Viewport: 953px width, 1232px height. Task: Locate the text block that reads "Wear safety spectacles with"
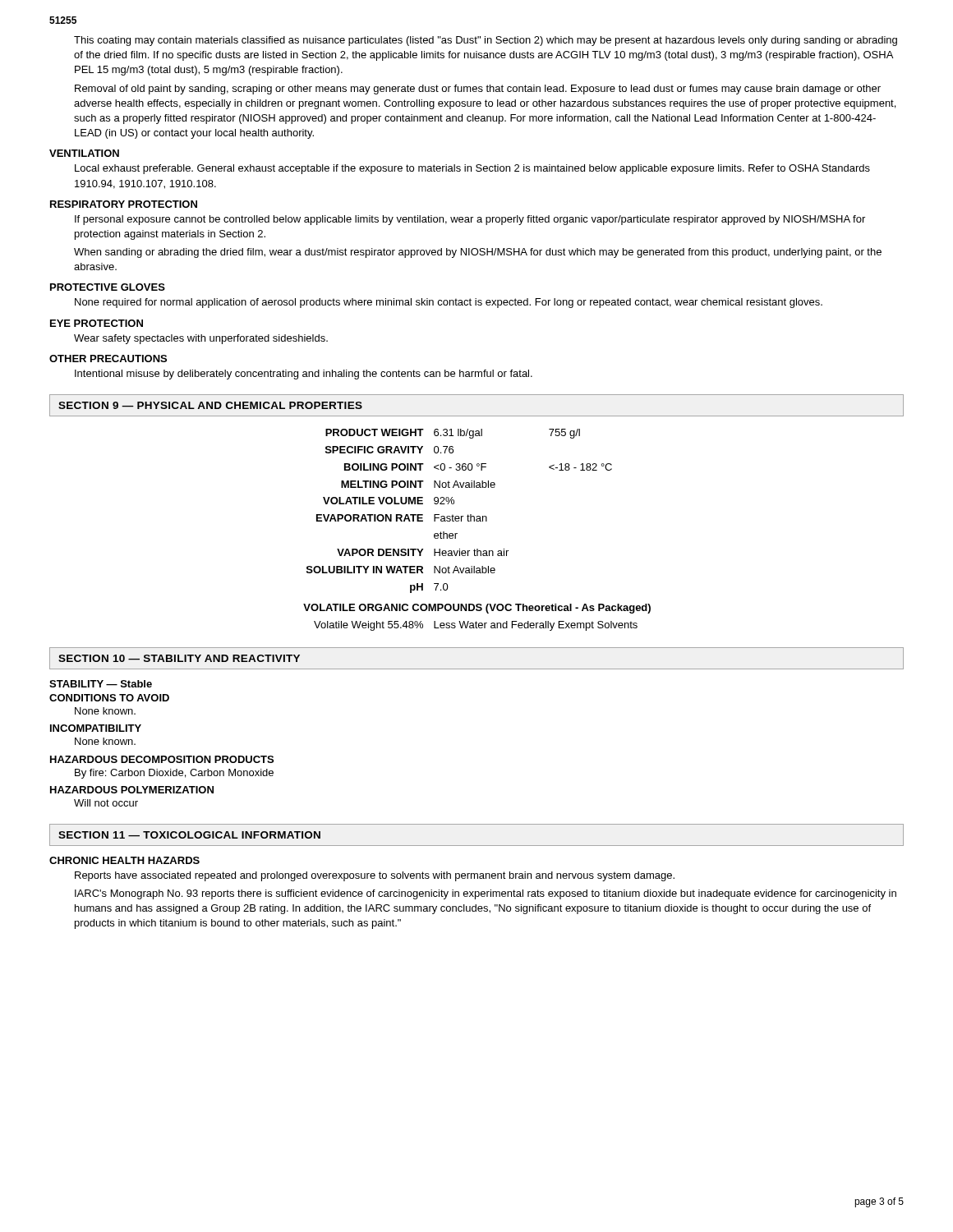(201, 338)
